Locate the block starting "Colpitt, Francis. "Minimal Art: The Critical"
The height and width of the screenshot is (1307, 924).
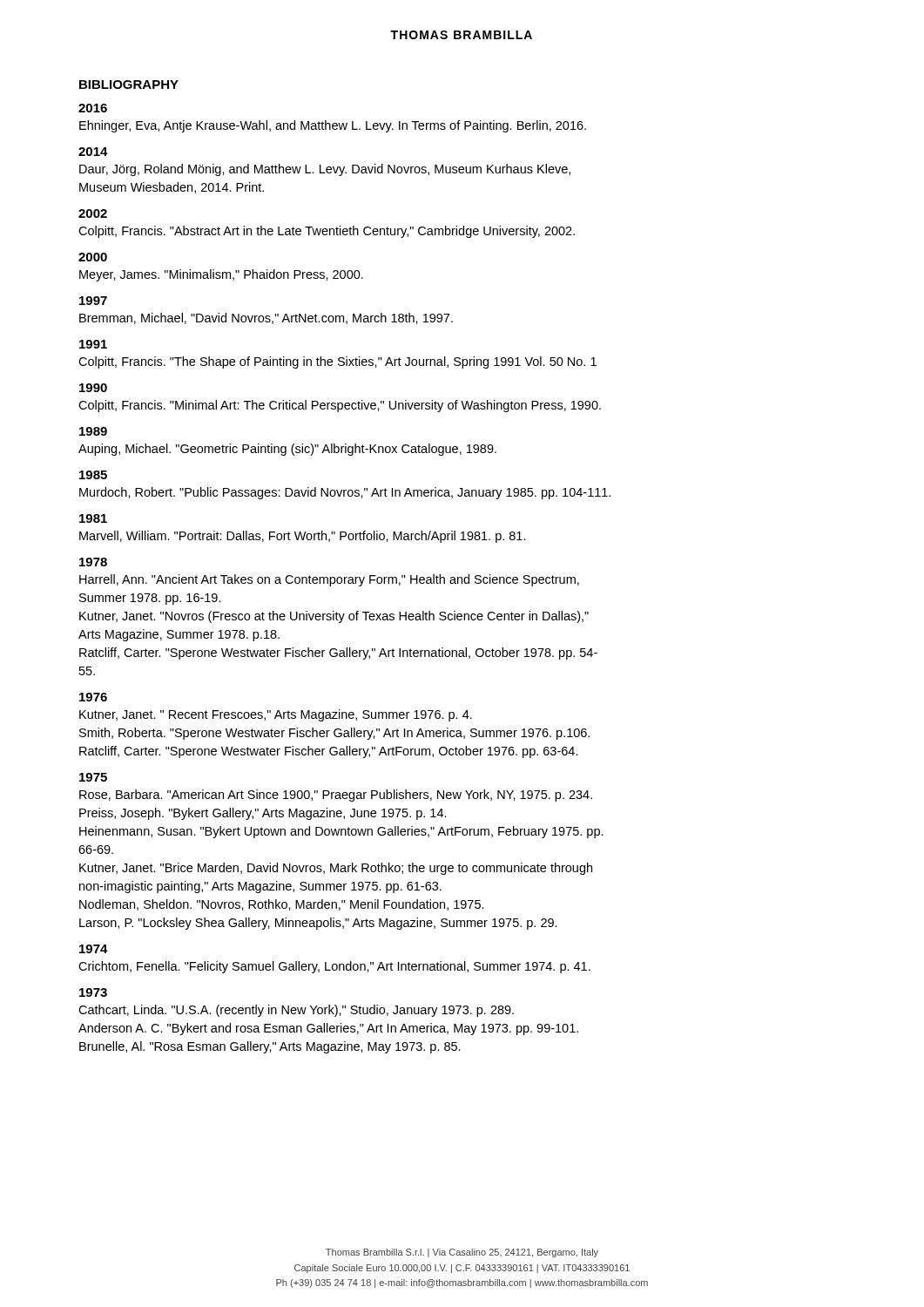(x=340, y=405)
